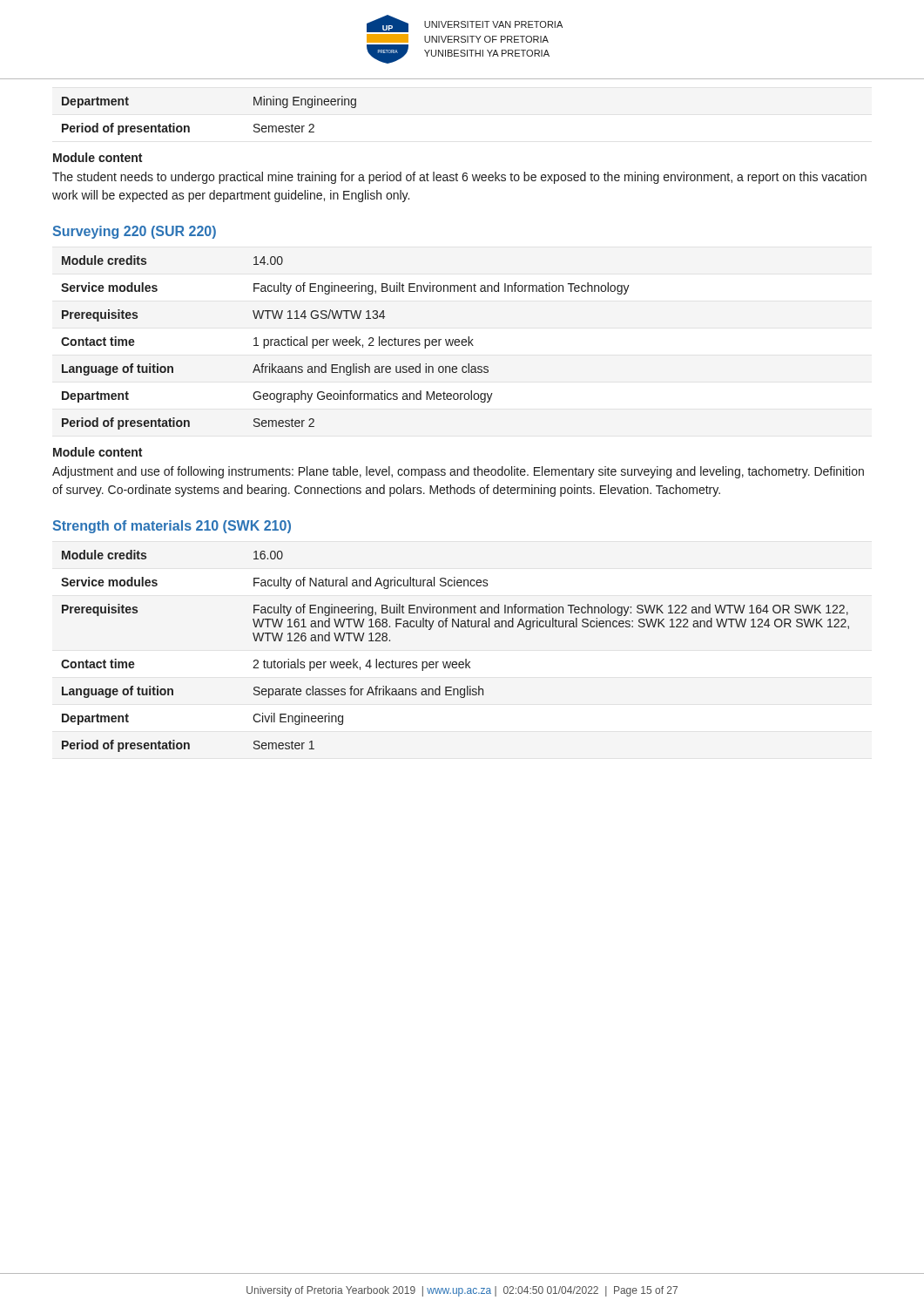The height and width of the screenshot is (1307, 924).
Task: Point to "Strength of materials 210 (SWK 210)"
Action: (x=172, y=526)
